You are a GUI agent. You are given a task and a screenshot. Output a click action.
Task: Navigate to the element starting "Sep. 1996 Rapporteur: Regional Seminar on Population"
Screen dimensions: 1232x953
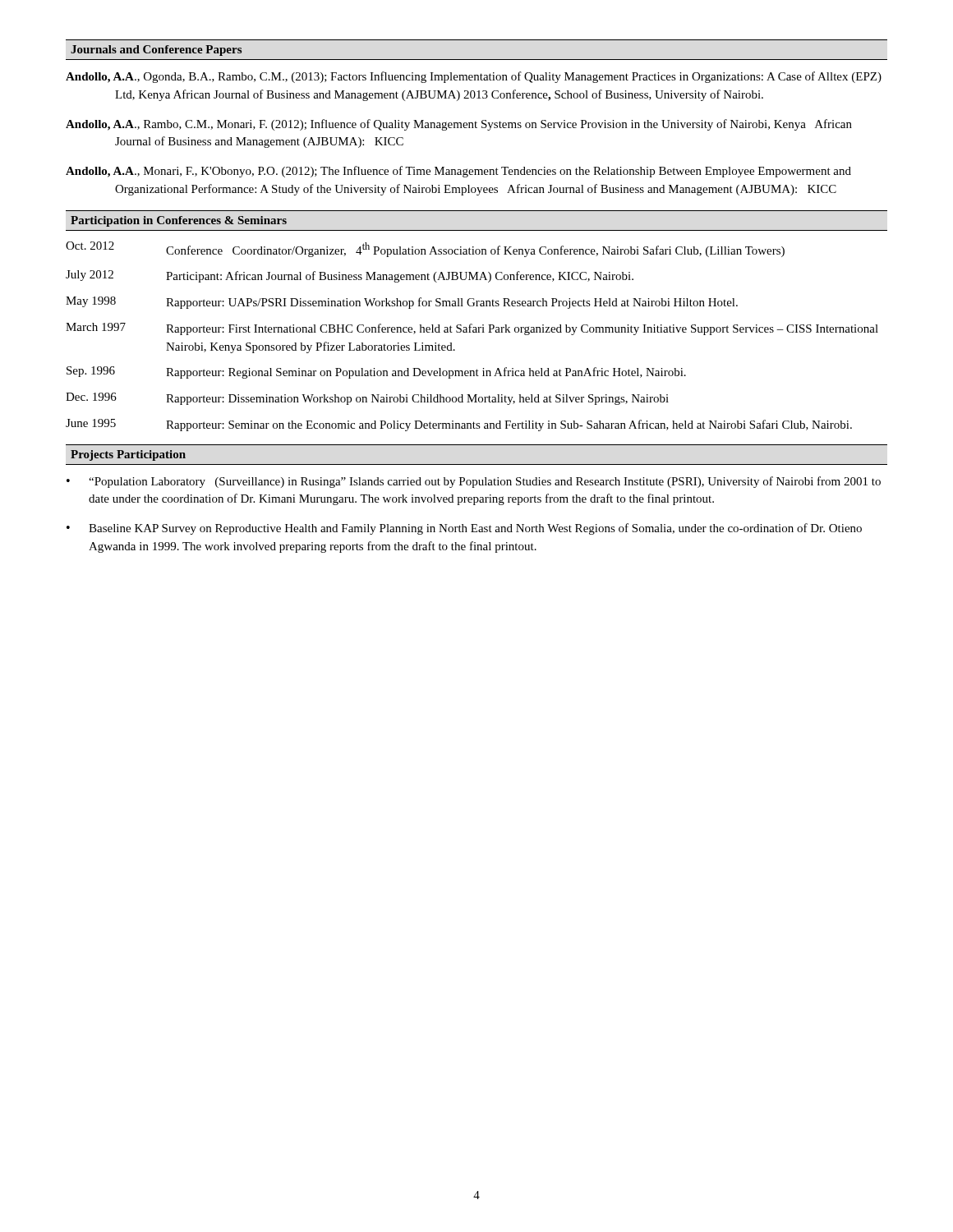476,372
